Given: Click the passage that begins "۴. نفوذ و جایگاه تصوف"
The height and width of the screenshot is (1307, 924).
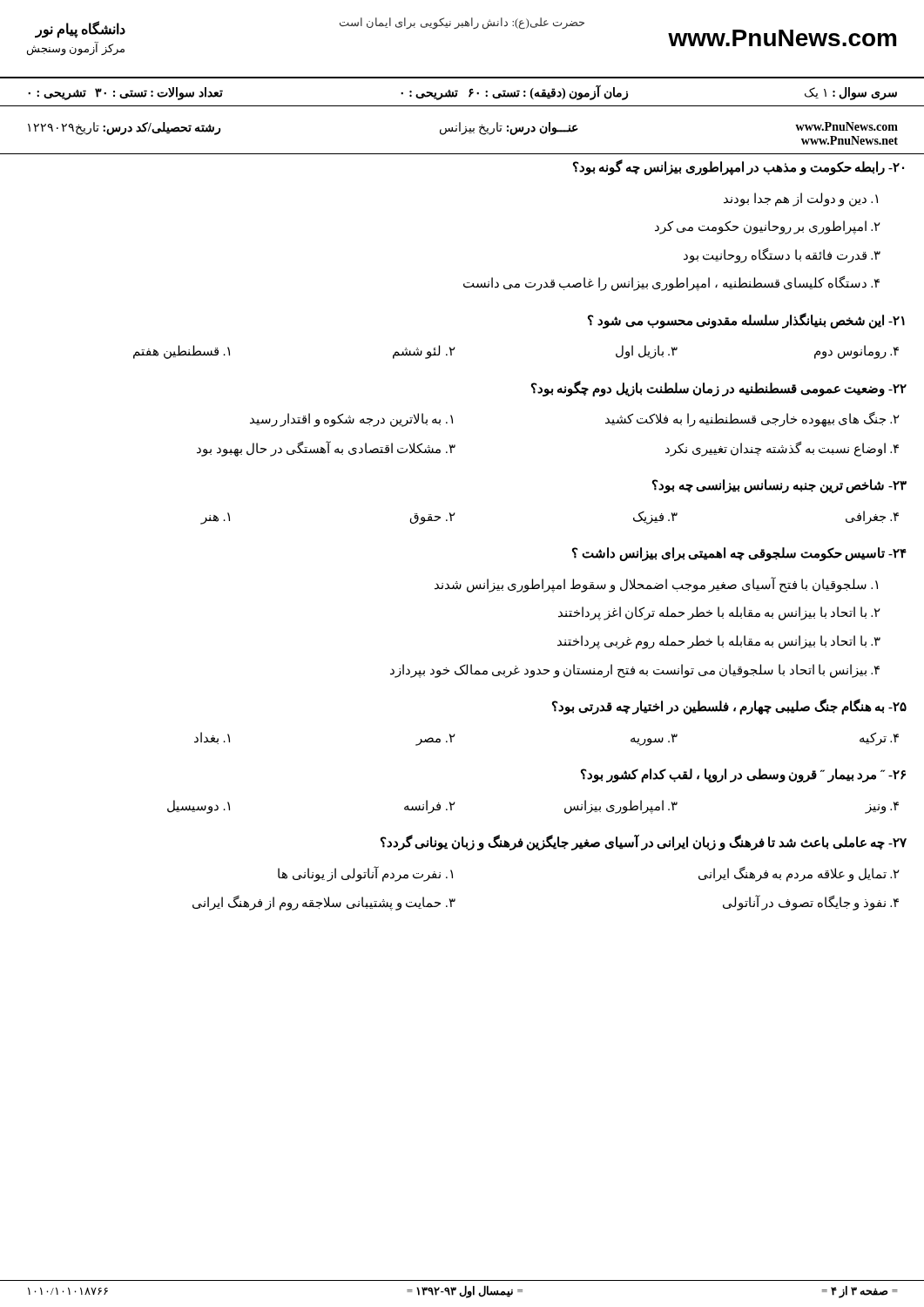Looking at the screenshot, I should pos(462,904).
